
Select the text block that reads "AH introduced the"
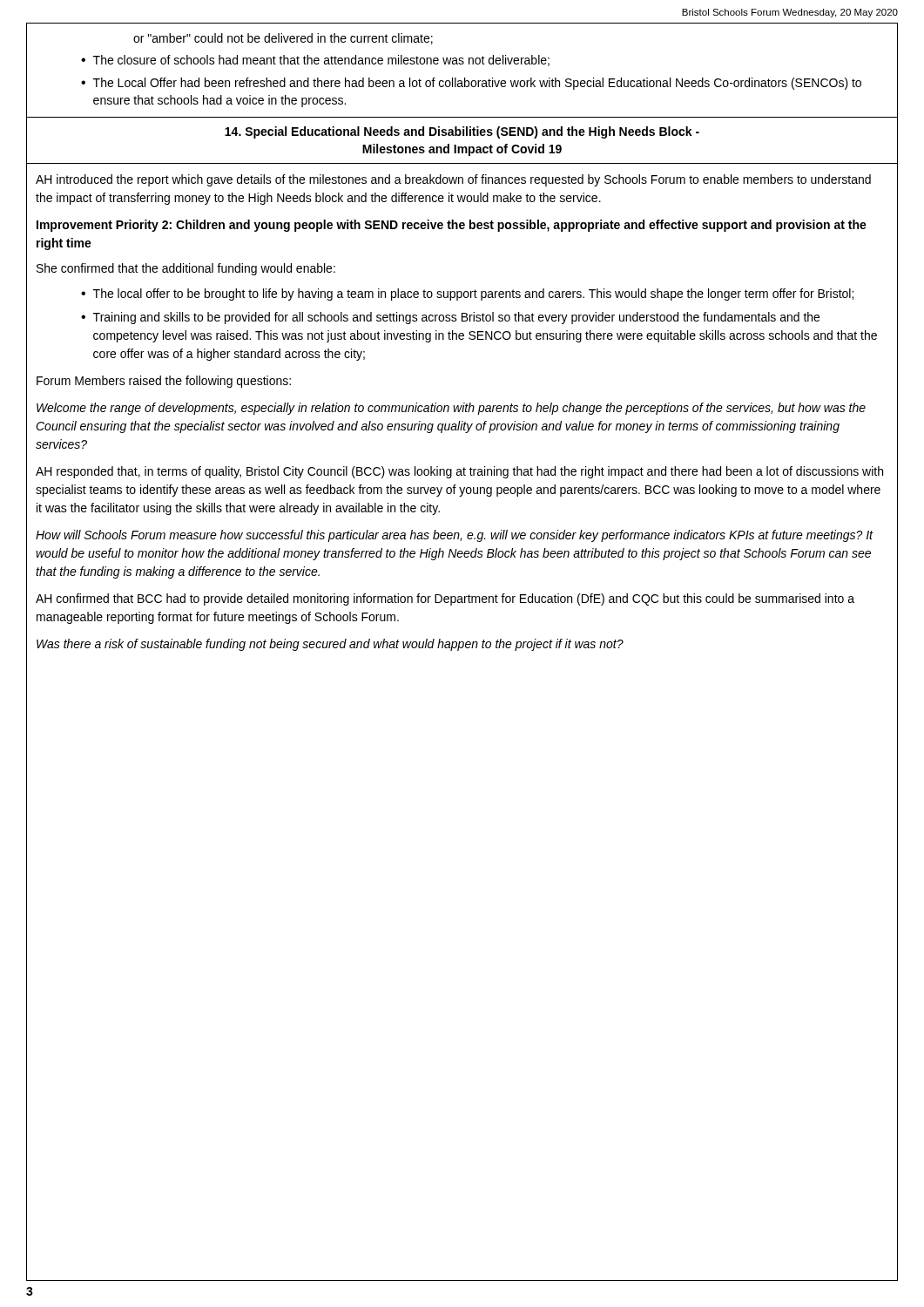tap(453, 189)
